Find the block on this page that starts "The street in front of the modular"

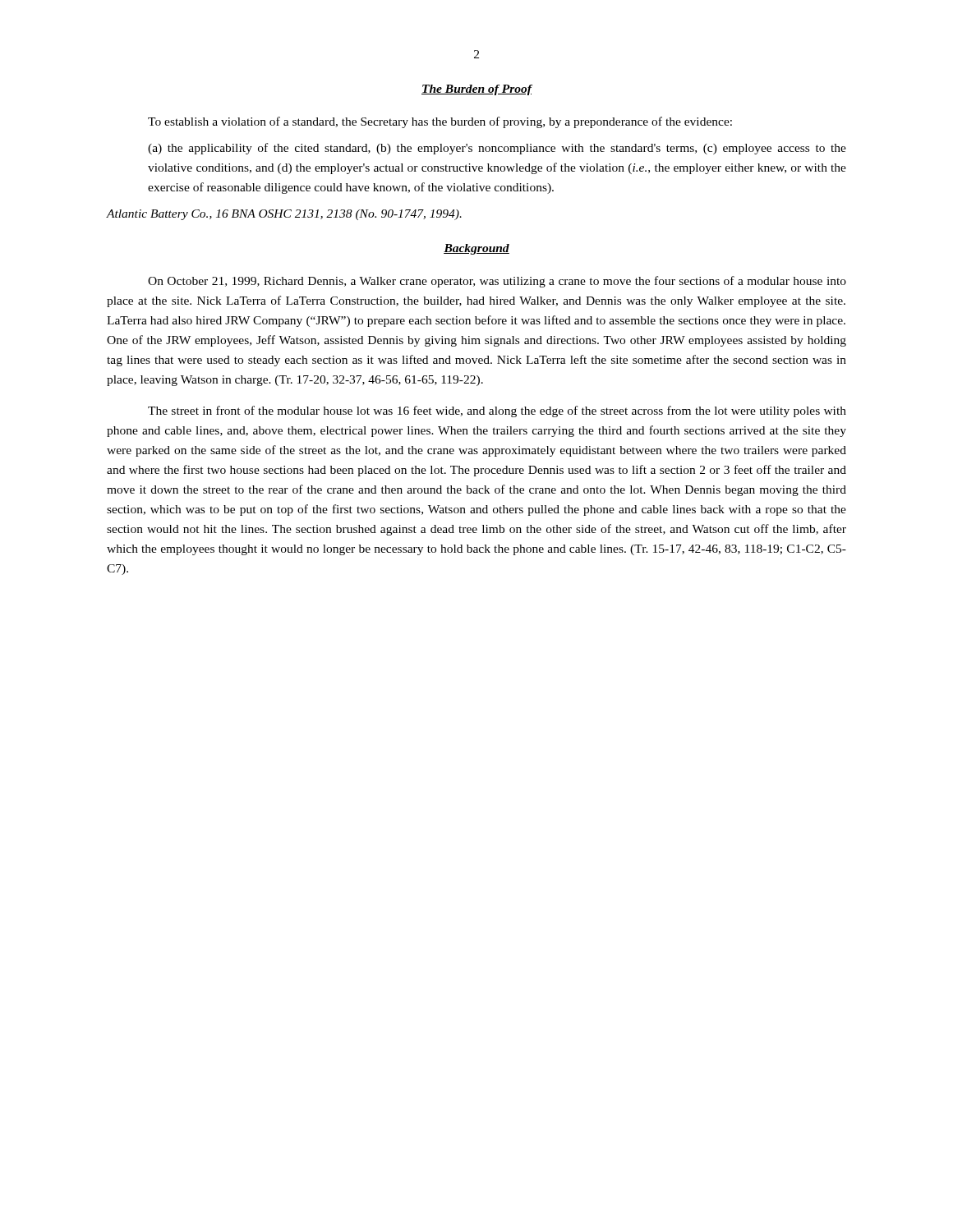click(476, 489)
